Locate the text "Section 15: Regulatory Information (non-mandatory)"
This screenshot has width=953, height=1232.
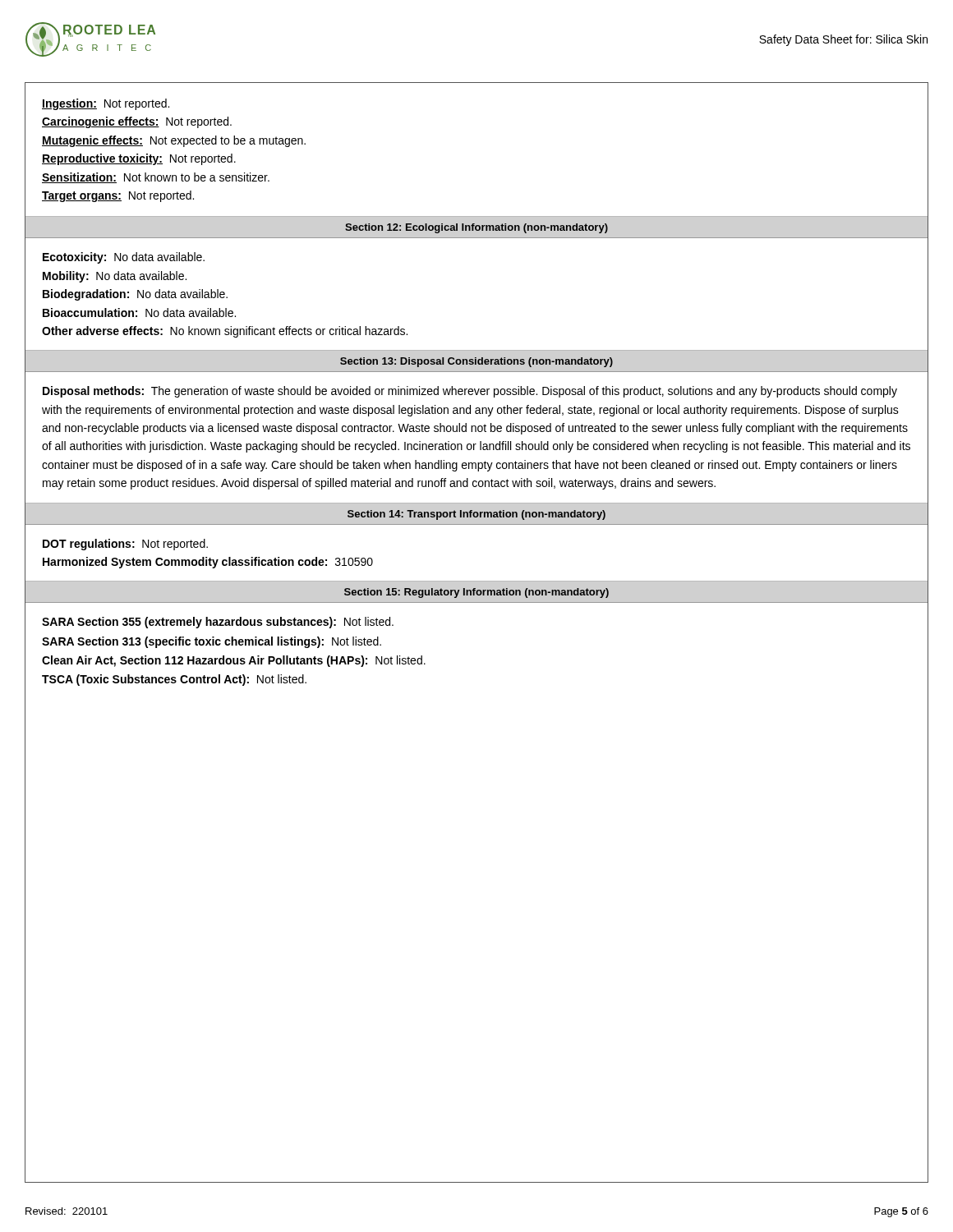(x=476, y=592)
